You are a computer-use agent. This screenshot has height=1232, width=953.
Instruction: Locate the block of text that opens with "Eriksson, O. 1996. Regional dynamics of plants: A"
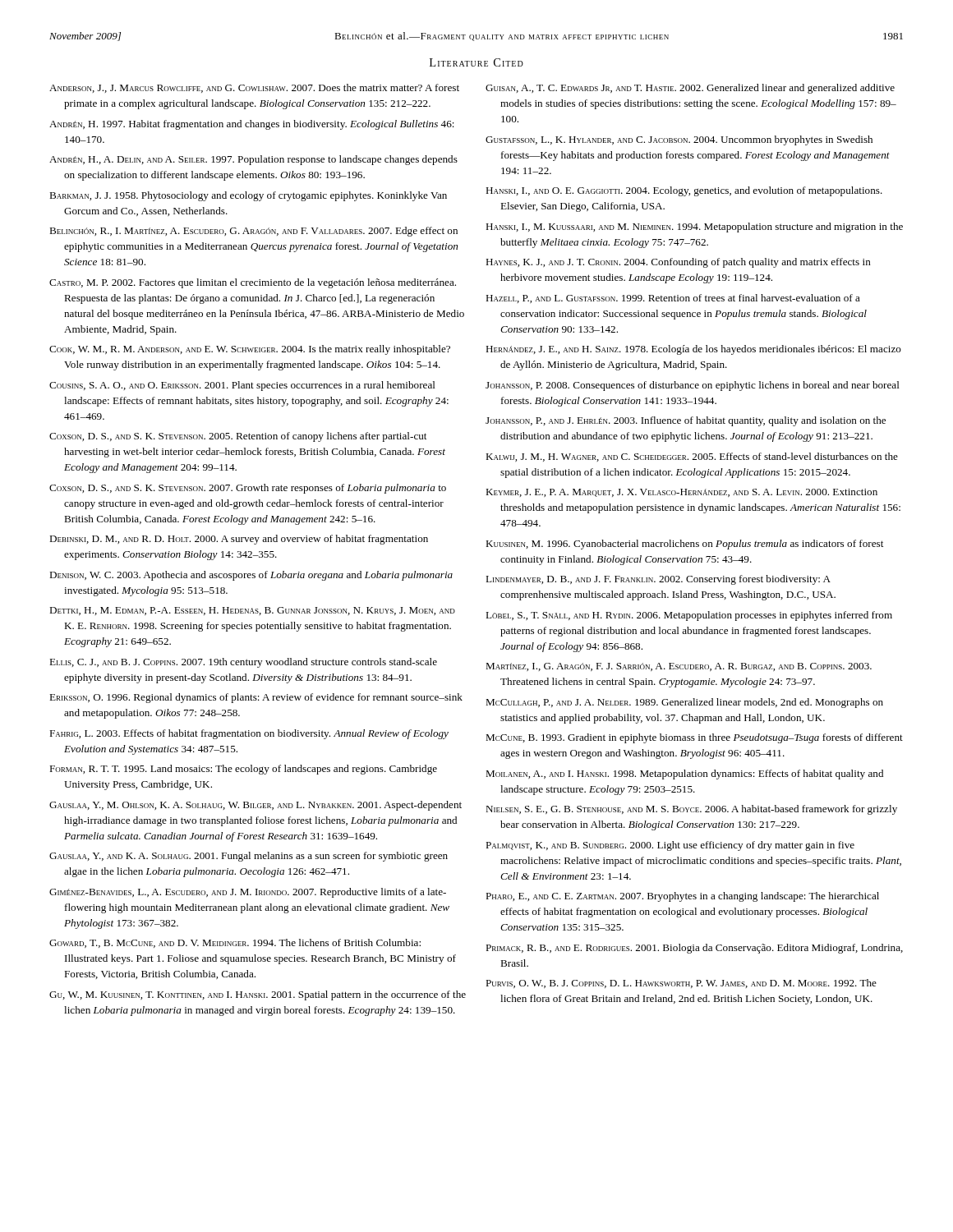256,705
